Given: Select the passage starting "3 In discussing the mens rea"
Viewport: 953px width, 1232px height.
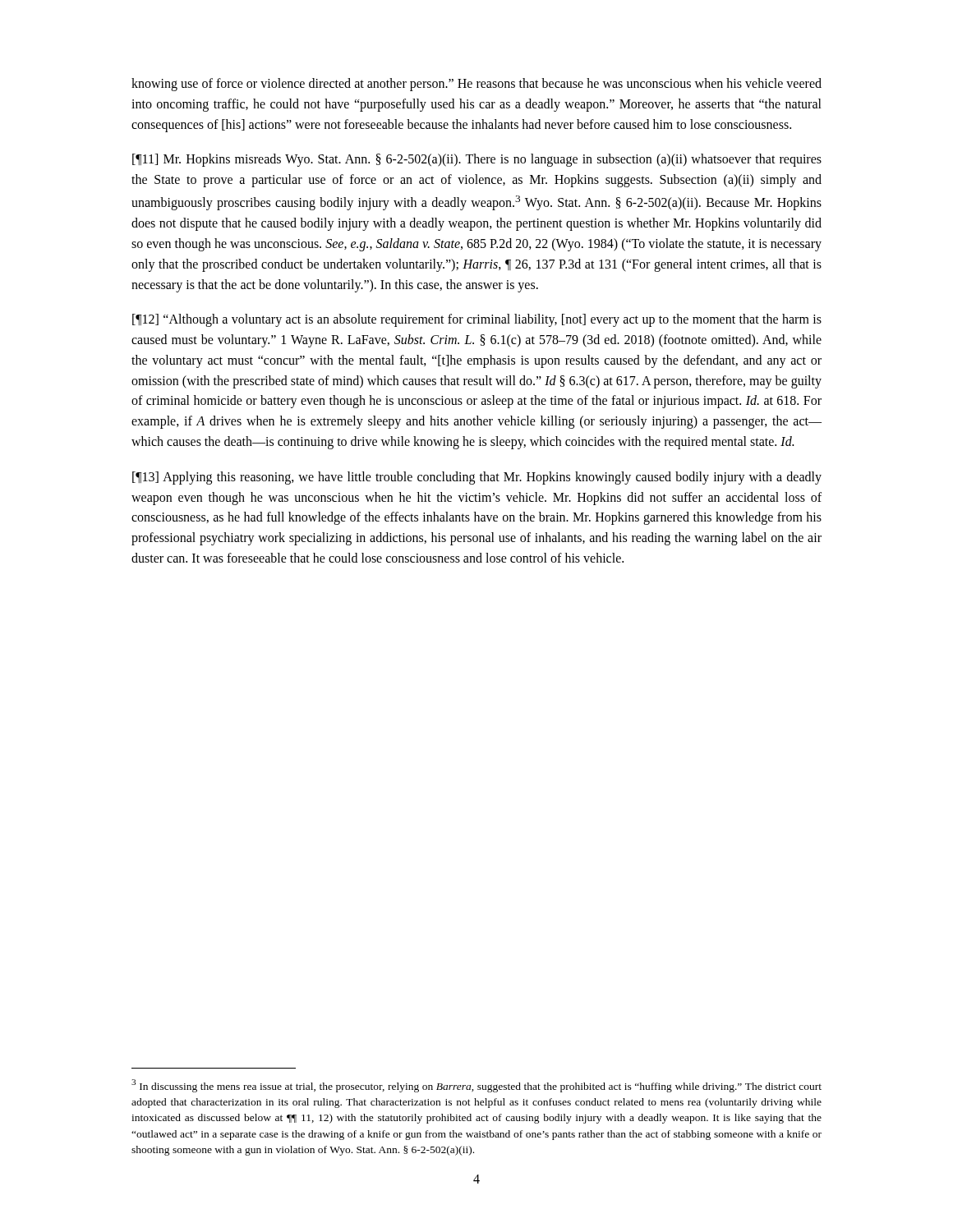Looking at the screenshot, I should (476, 1116).
